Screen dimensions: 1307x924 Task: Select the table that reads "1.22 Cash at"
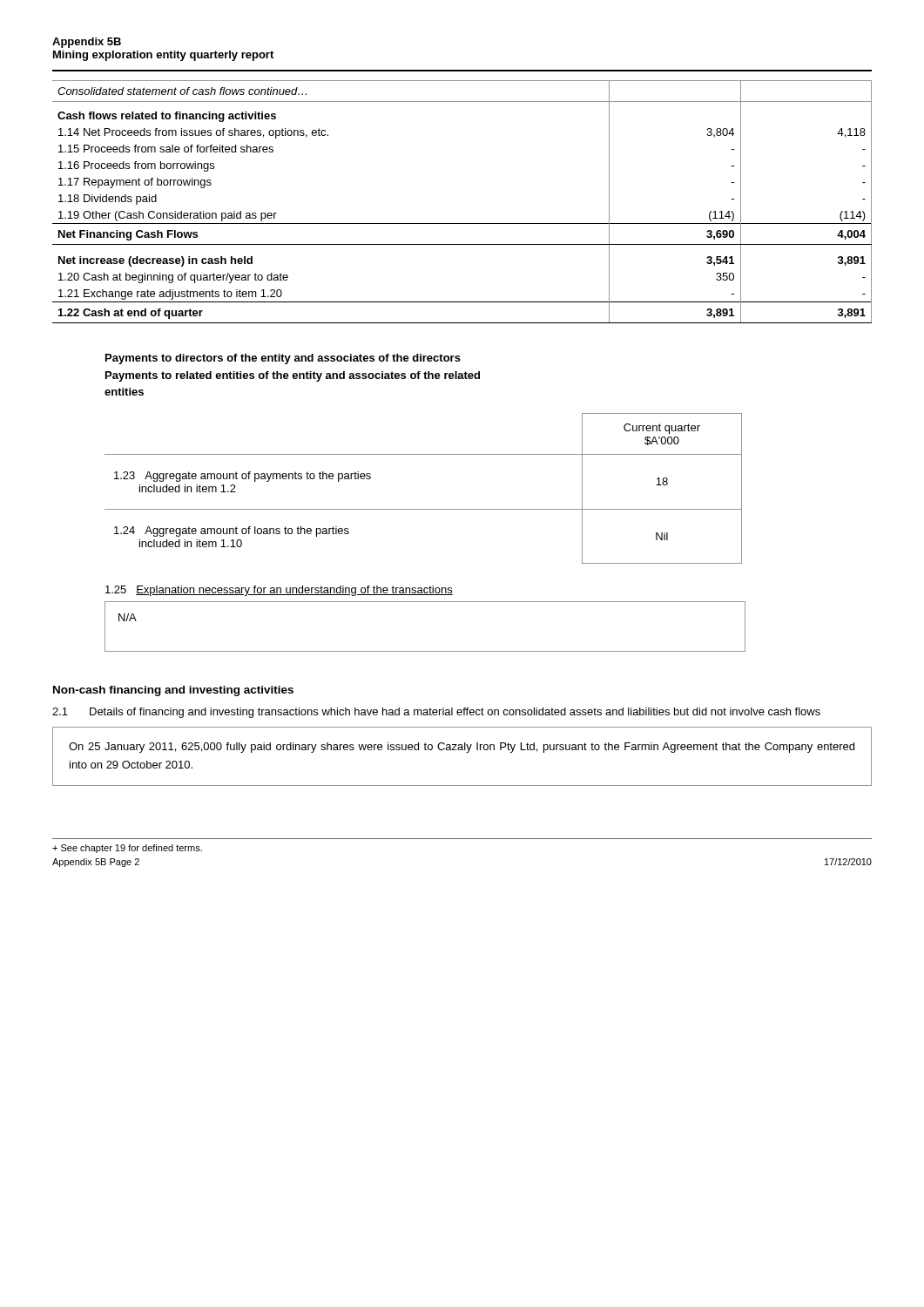(462, 202)
